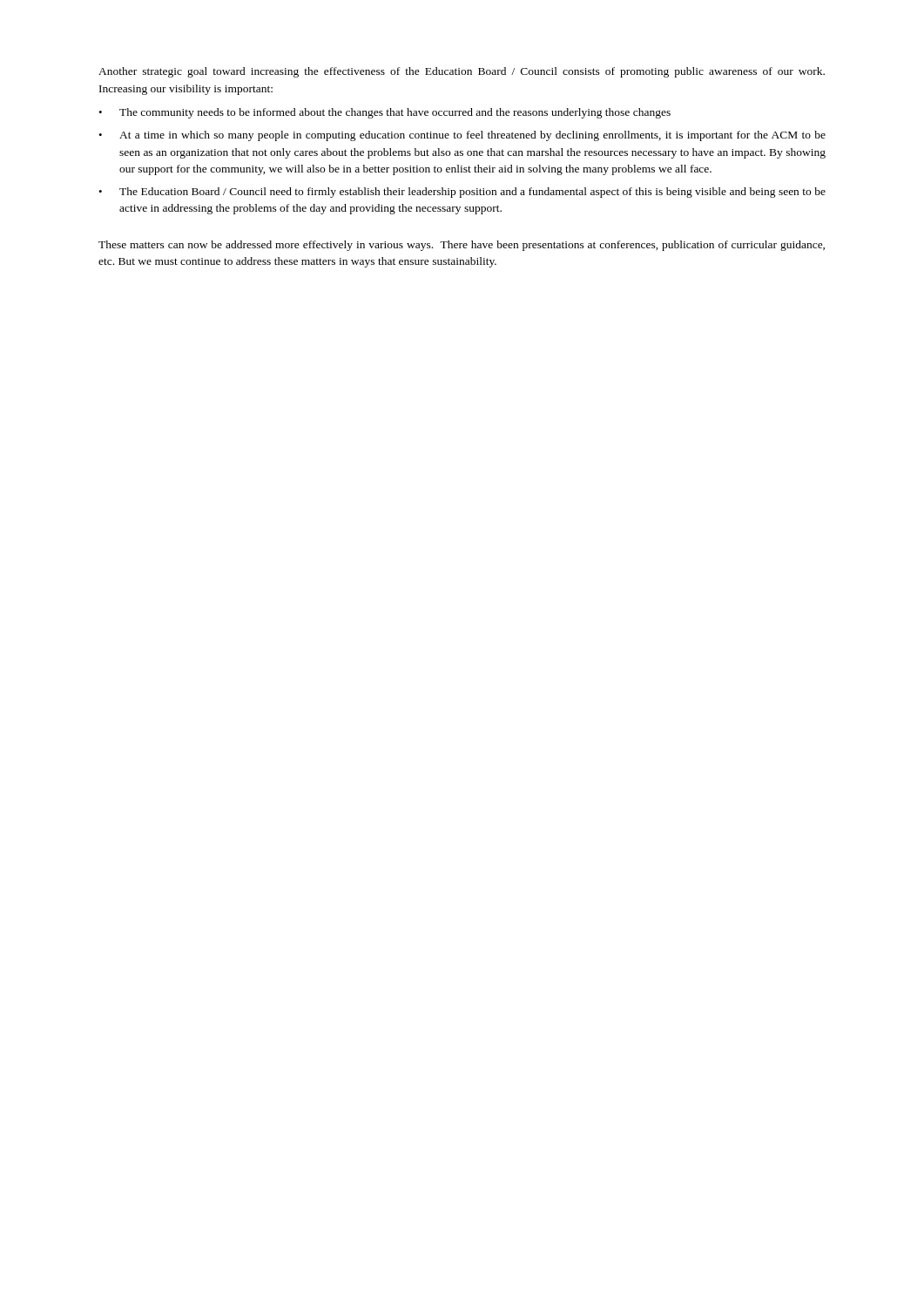The image size is (924, 1307).
Task: Locate the list item containing "• The community needs to be informed about"
Action: pos(462,112)
